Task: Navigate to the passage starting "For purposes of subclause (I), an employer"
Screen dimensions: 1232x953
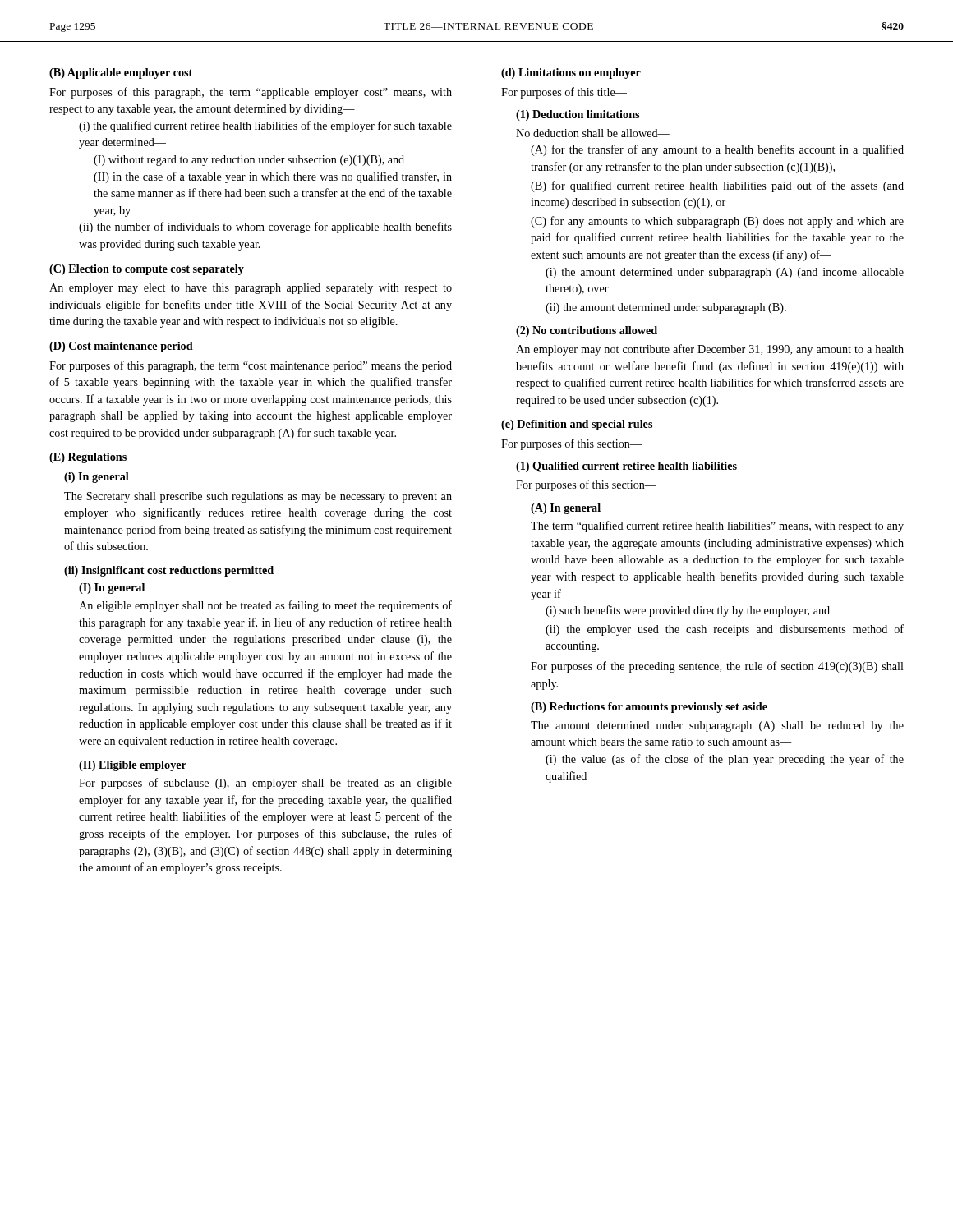Action: [x=265, y=825]
